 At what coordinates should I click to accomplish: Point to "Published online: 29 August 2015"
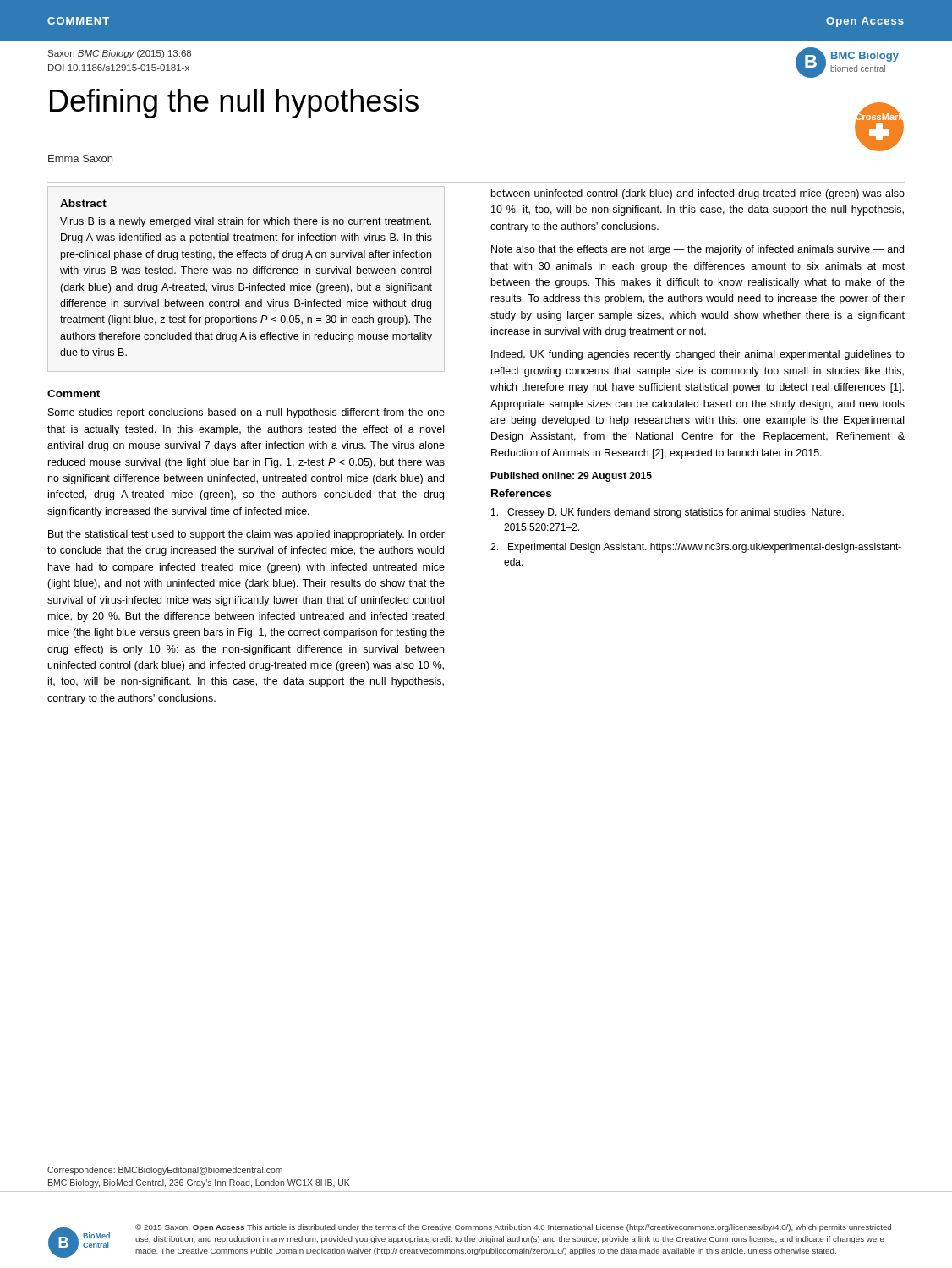(571, 476)
